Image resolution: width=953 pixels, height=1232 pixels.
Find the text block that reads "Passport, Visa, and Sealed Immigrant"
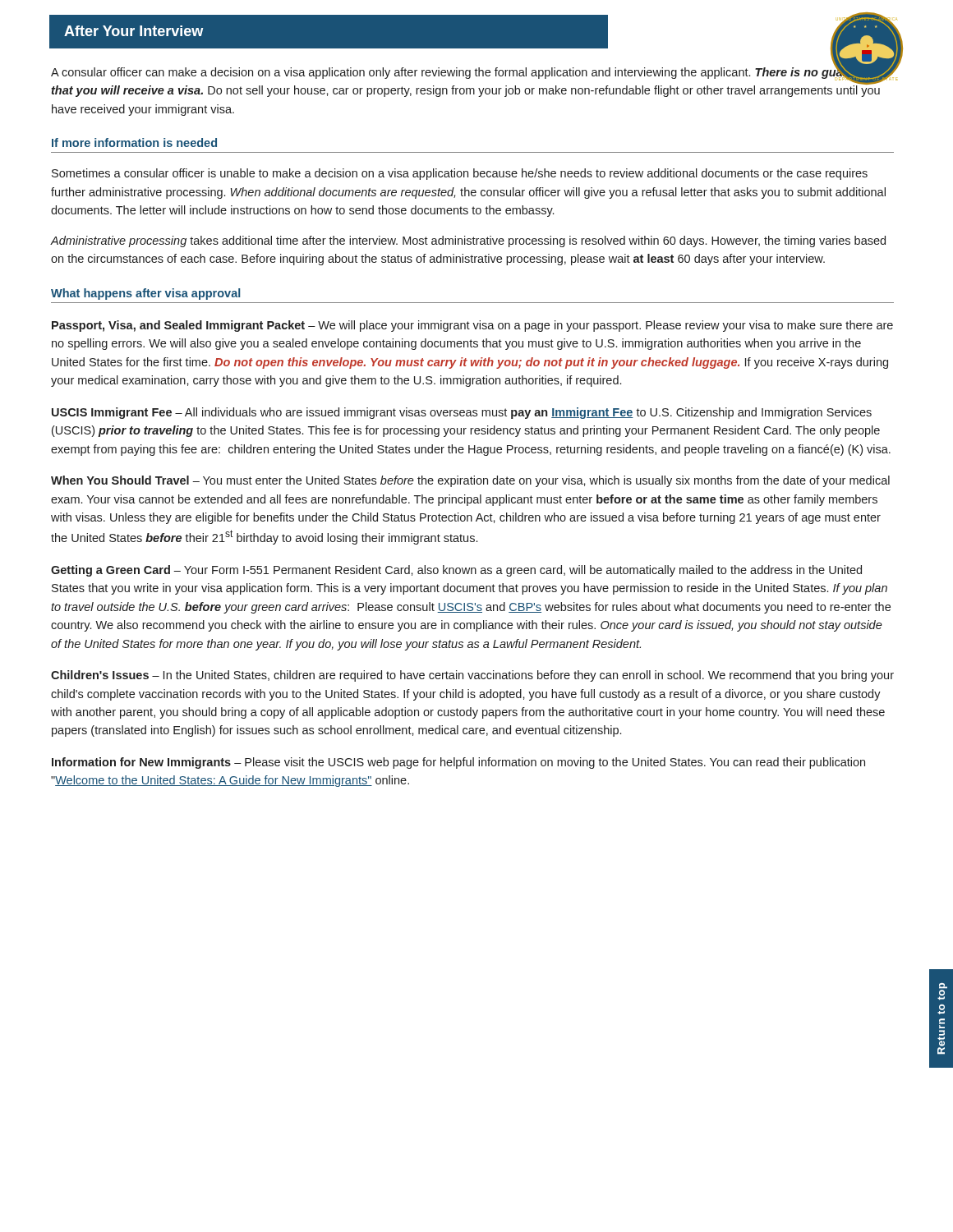472,353
